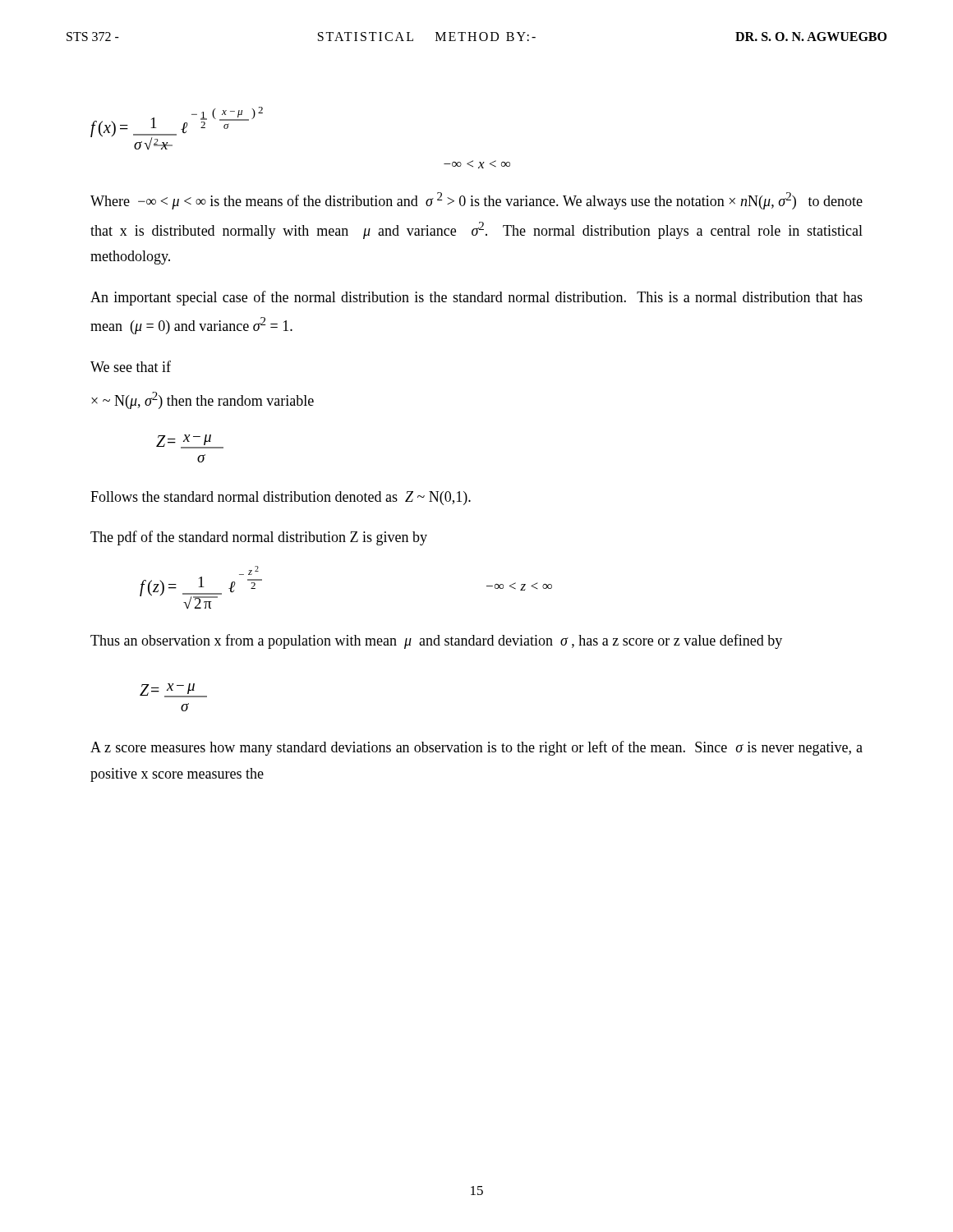The image size is (953, 1232).
Task: Find the text block containing "Thus an observation x from"
Action: (x=436, y=640)
